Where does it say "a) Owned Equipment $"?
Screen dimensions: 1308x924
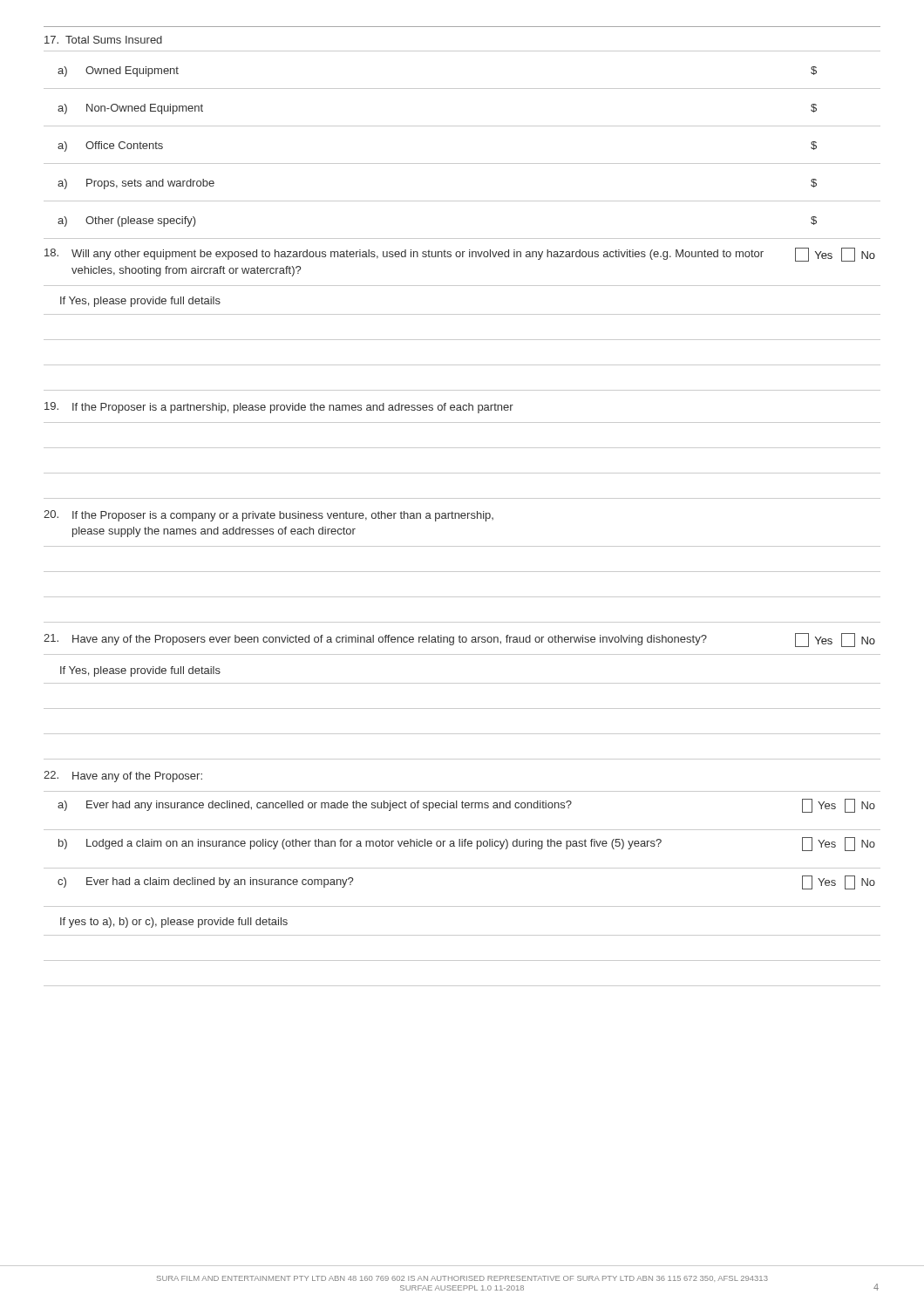[x=134, y=71]
